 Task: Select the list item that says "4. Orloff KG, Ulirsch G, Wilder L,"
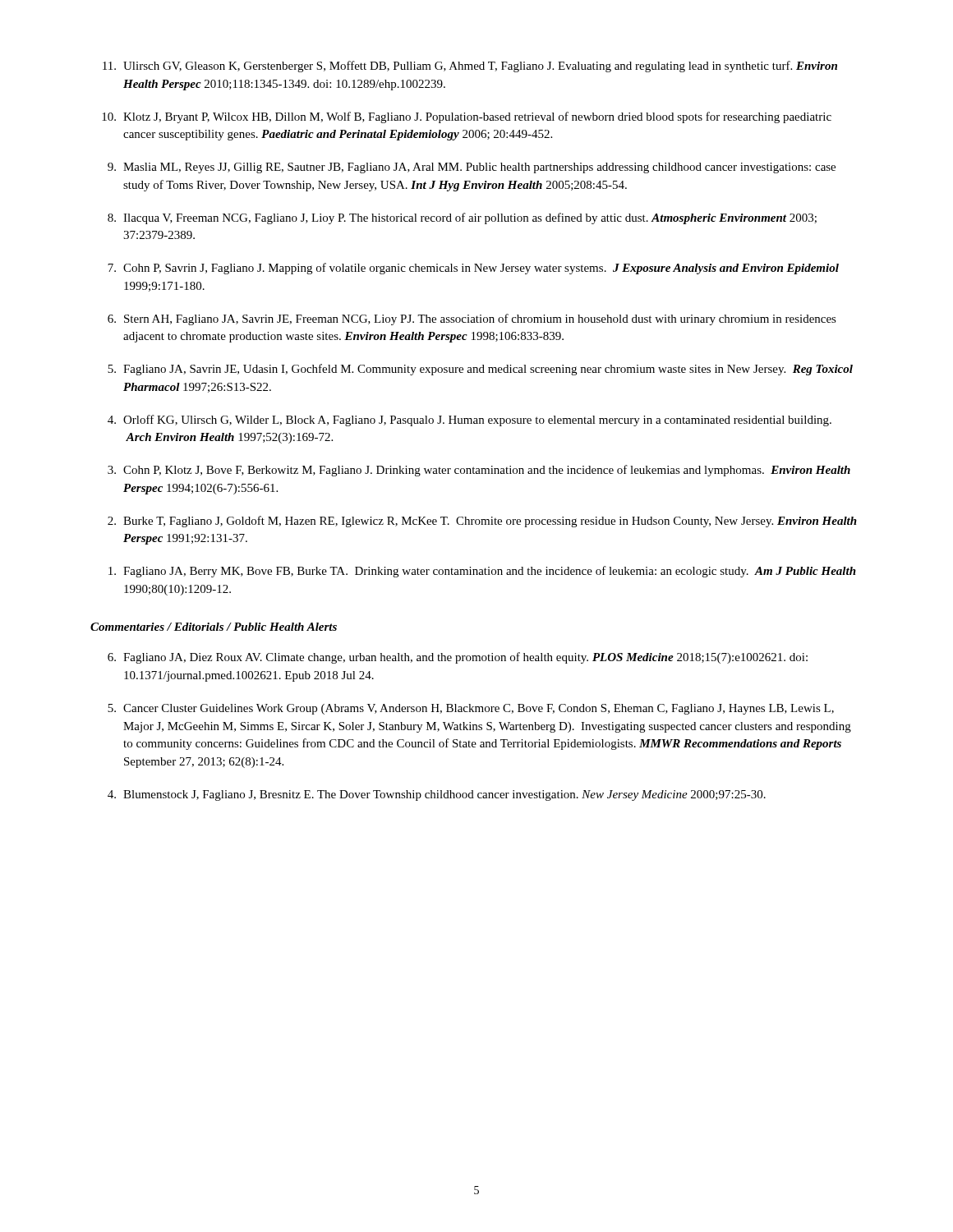(476, 429)
